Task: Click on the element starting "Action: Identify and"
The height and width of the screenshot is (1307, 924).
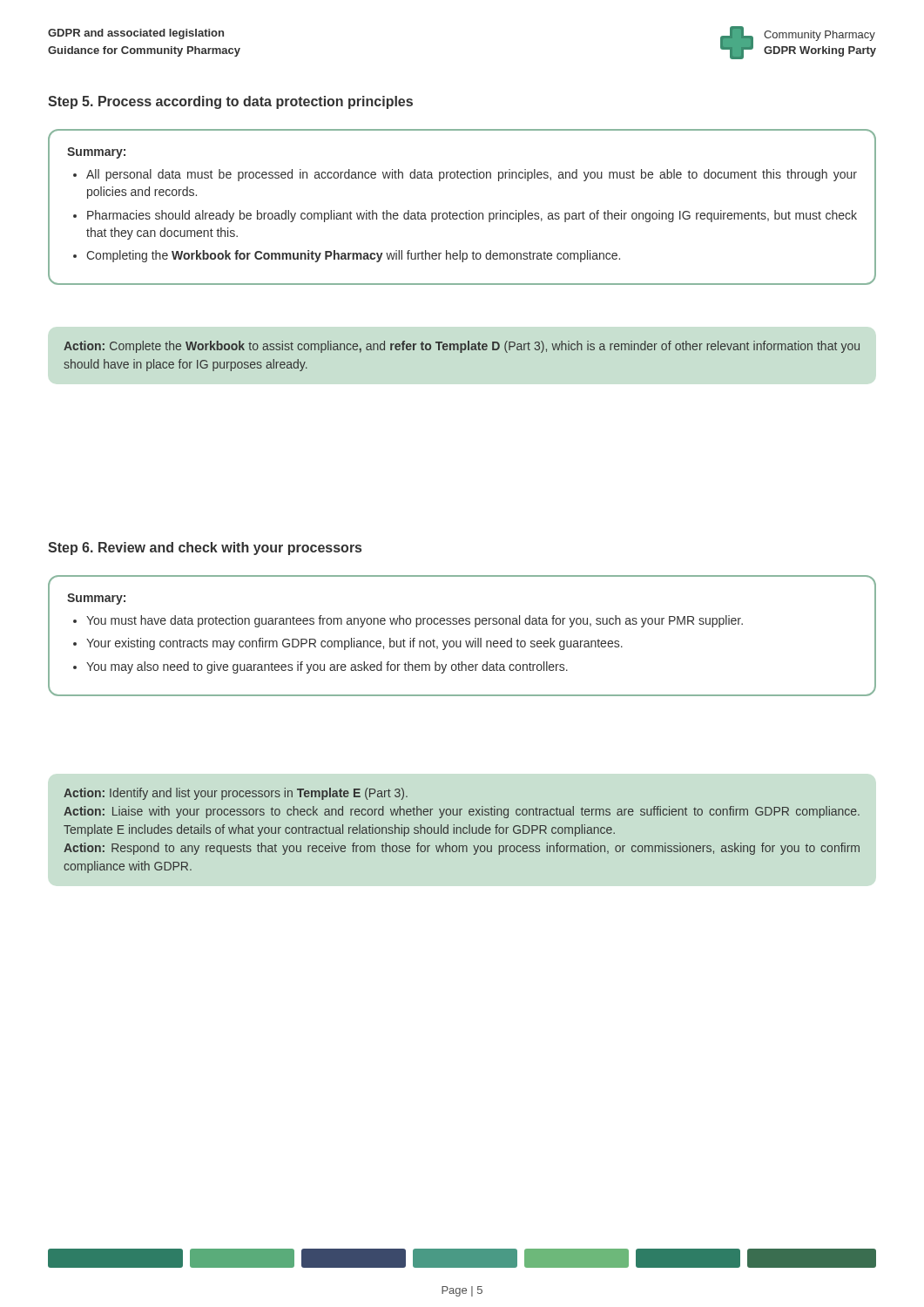Action: pos(462,830)
